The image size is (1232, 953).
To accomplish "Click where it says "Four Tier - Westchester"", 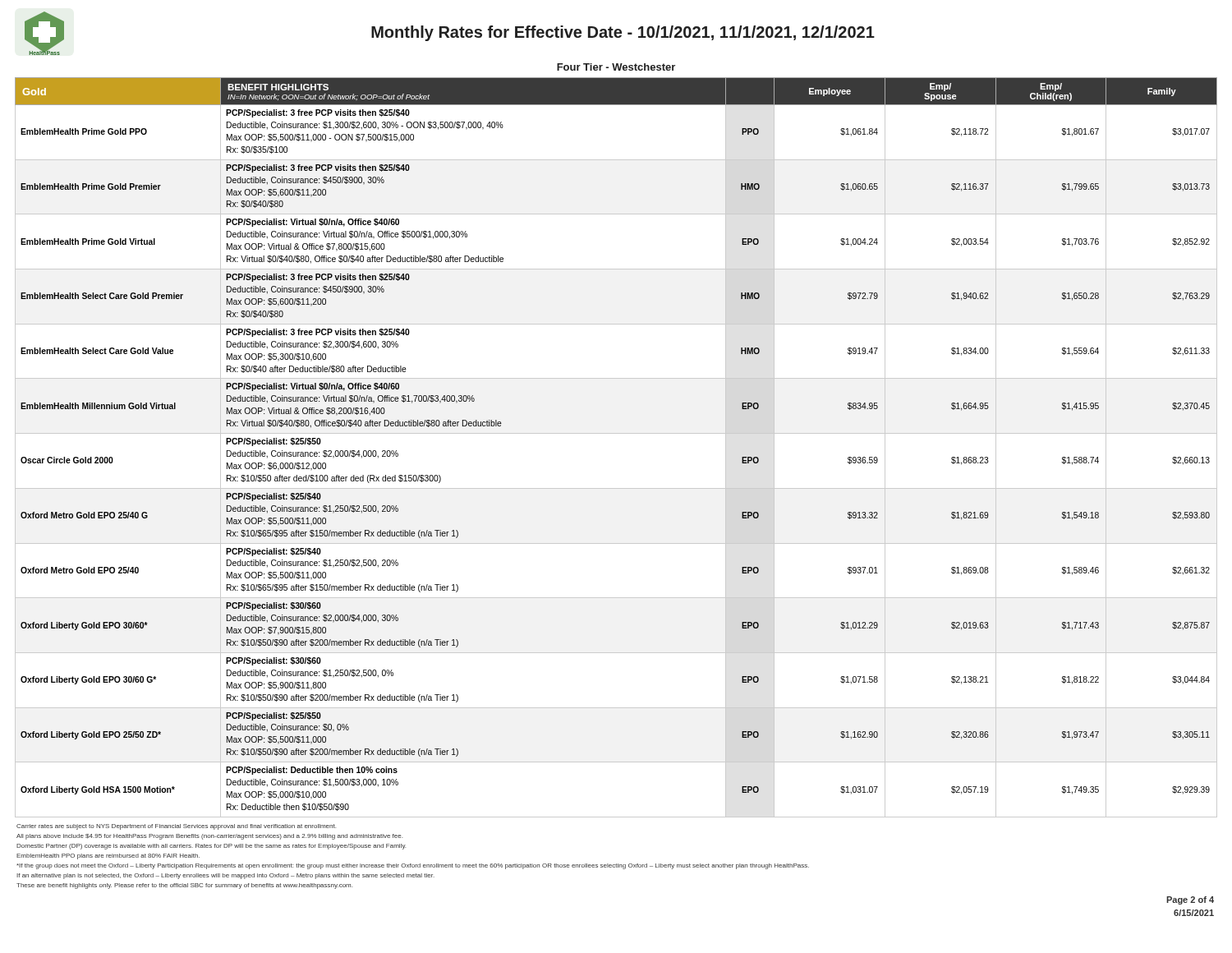I will pos(616,67).
